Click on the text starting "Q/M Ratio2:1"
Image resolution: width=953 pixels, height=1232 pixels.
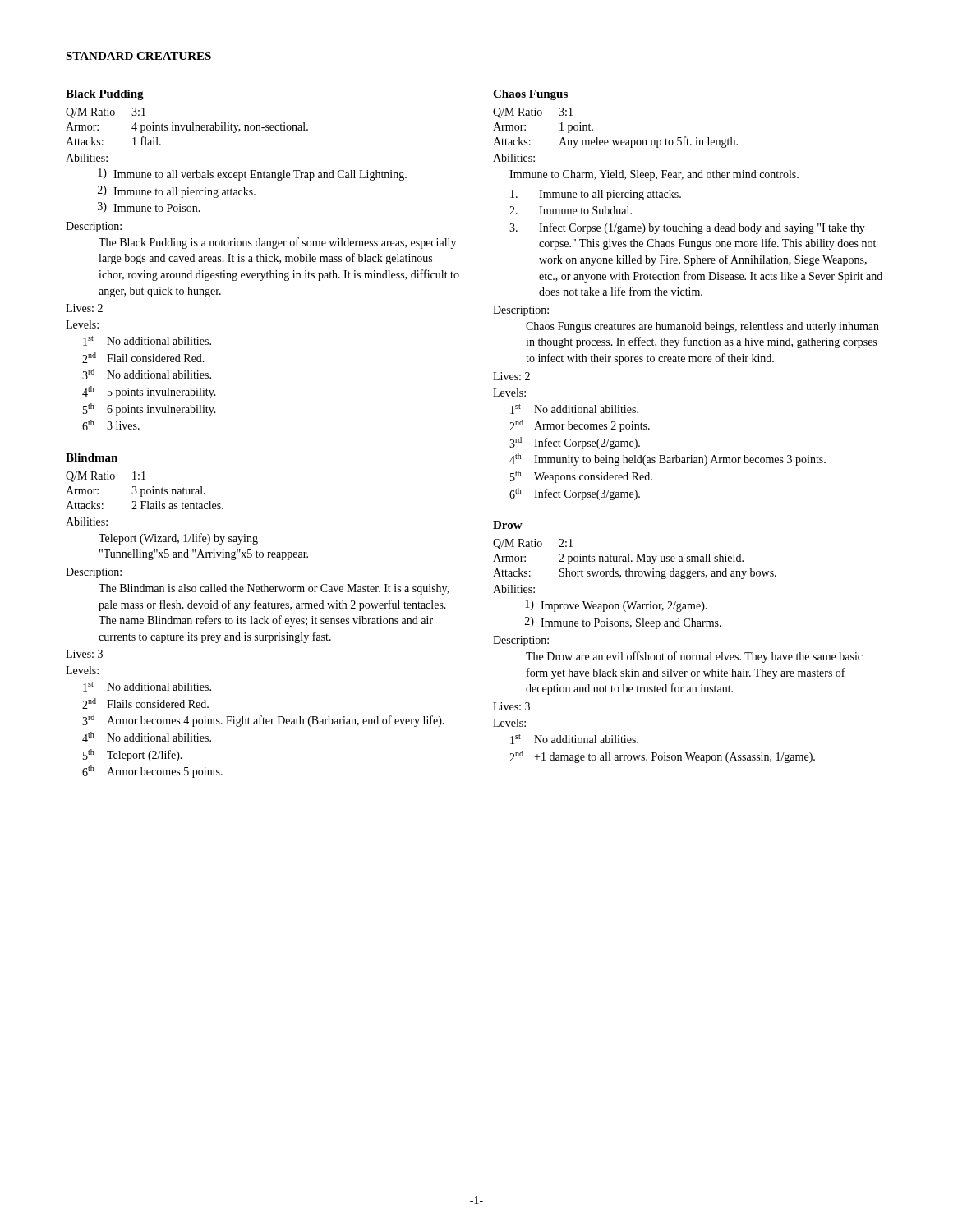pos(533,544)
